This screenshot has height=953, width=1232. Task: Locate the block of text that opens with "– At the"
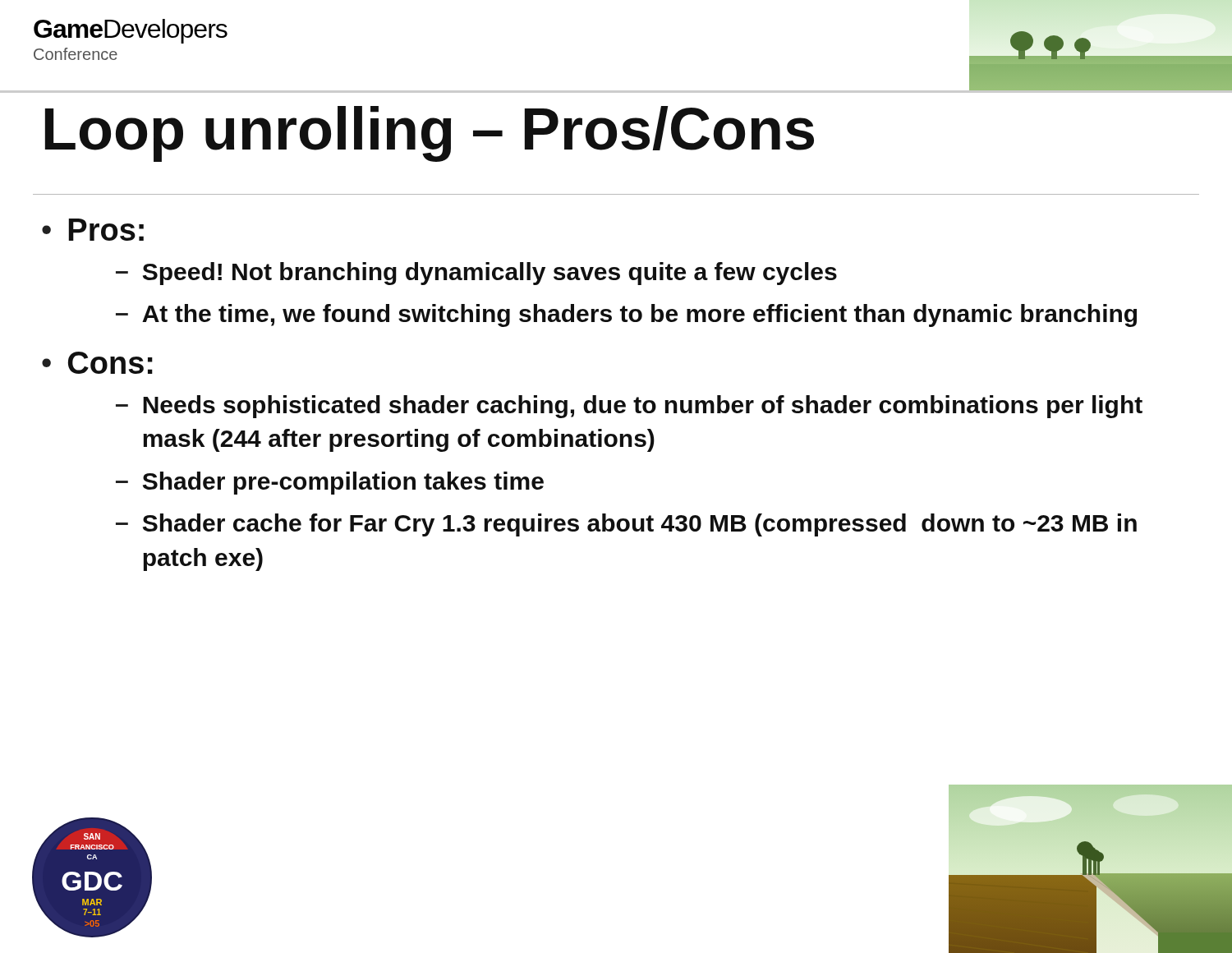(x=627, y=314)
